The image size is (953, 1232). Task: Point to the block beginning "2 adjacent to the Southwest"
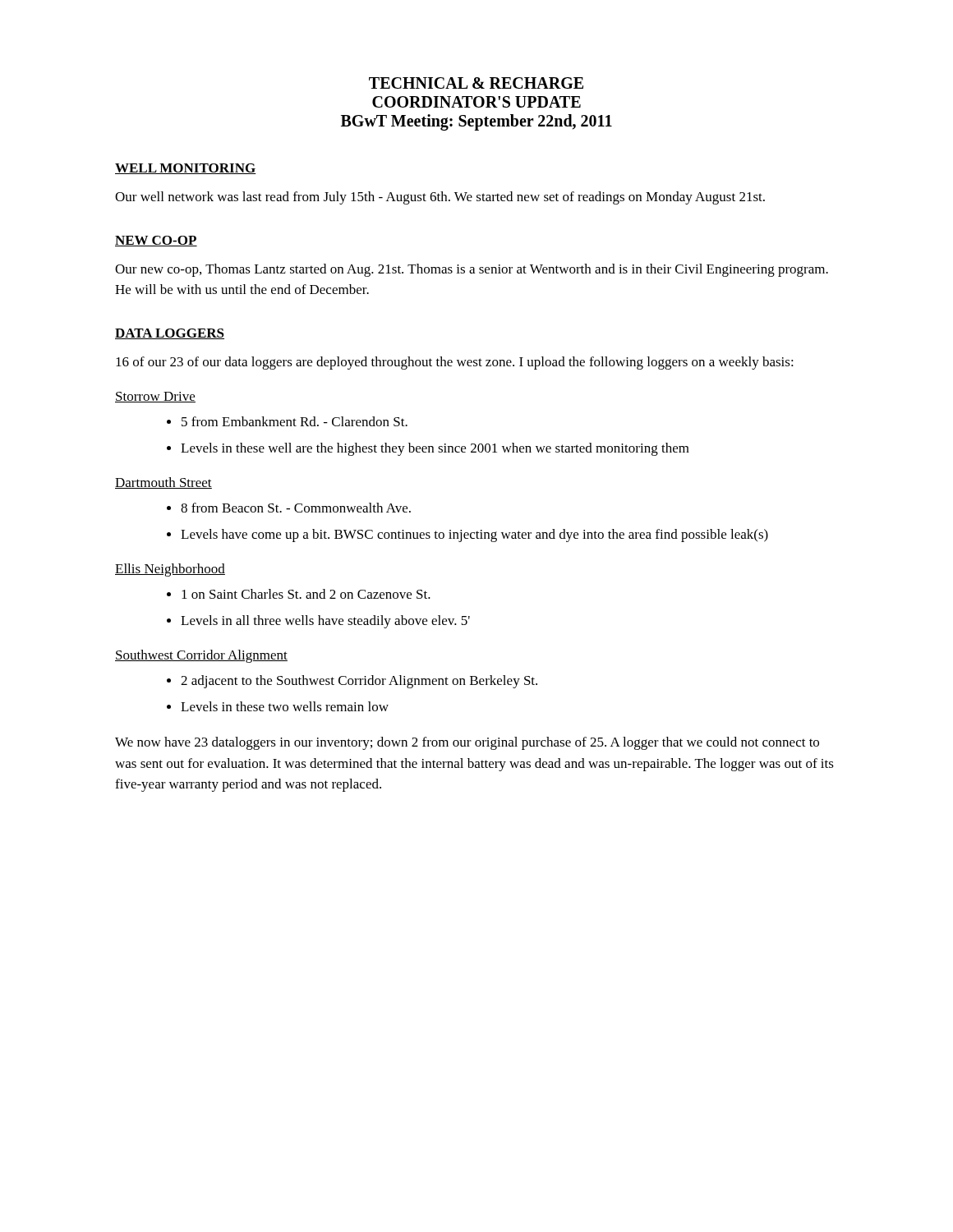[x=360, y=680]
